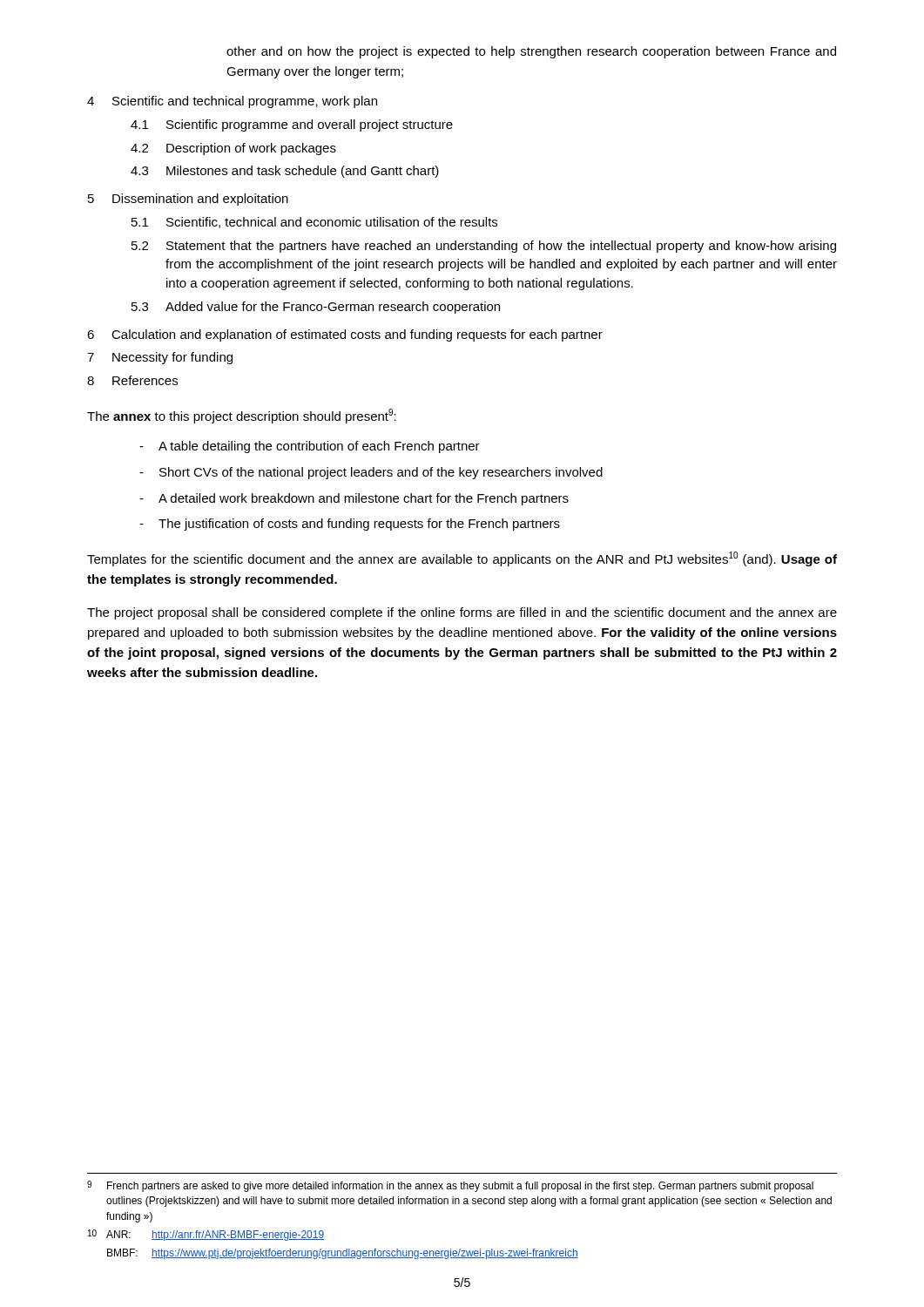Click on the text block with the text "Templates for the scientific document and"
The image size is (924, 1307).
pos(462,569)
